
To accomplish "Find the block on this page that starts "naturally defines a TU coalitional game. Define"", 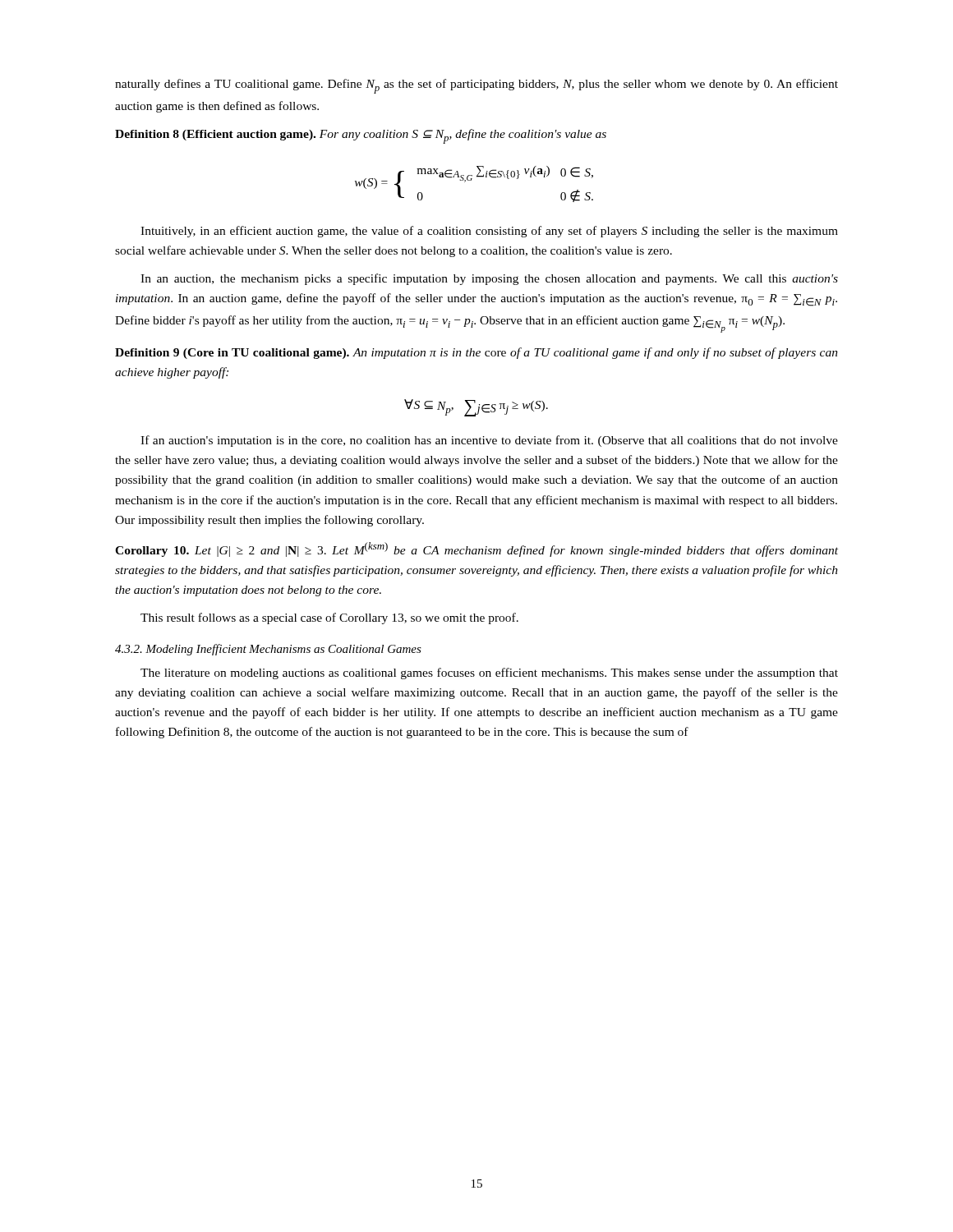I will pos(476,95).
